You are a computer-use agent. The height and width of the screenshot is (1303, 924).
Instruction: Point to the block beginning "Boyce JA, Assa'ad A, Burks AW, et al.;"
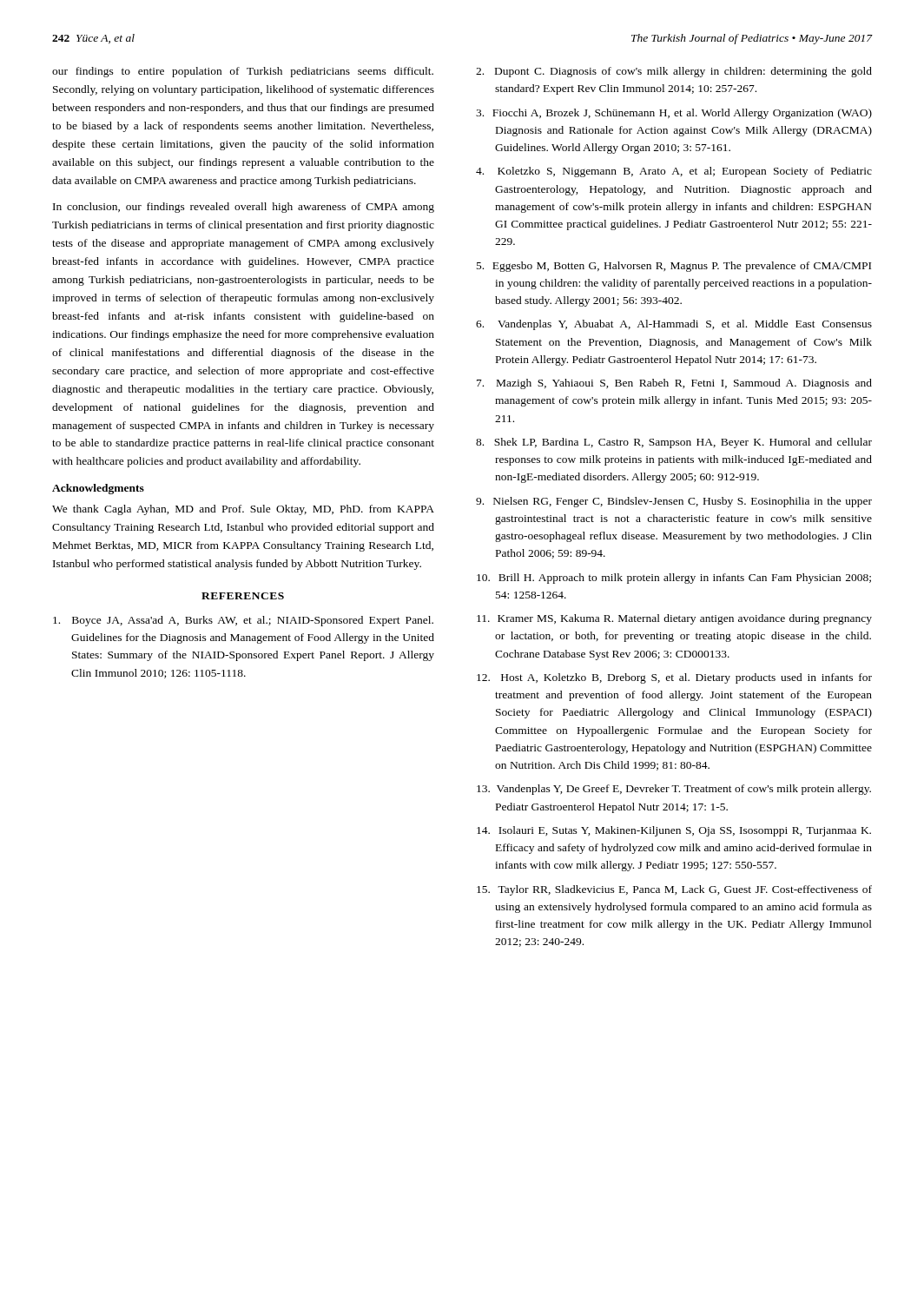[243, 646]
